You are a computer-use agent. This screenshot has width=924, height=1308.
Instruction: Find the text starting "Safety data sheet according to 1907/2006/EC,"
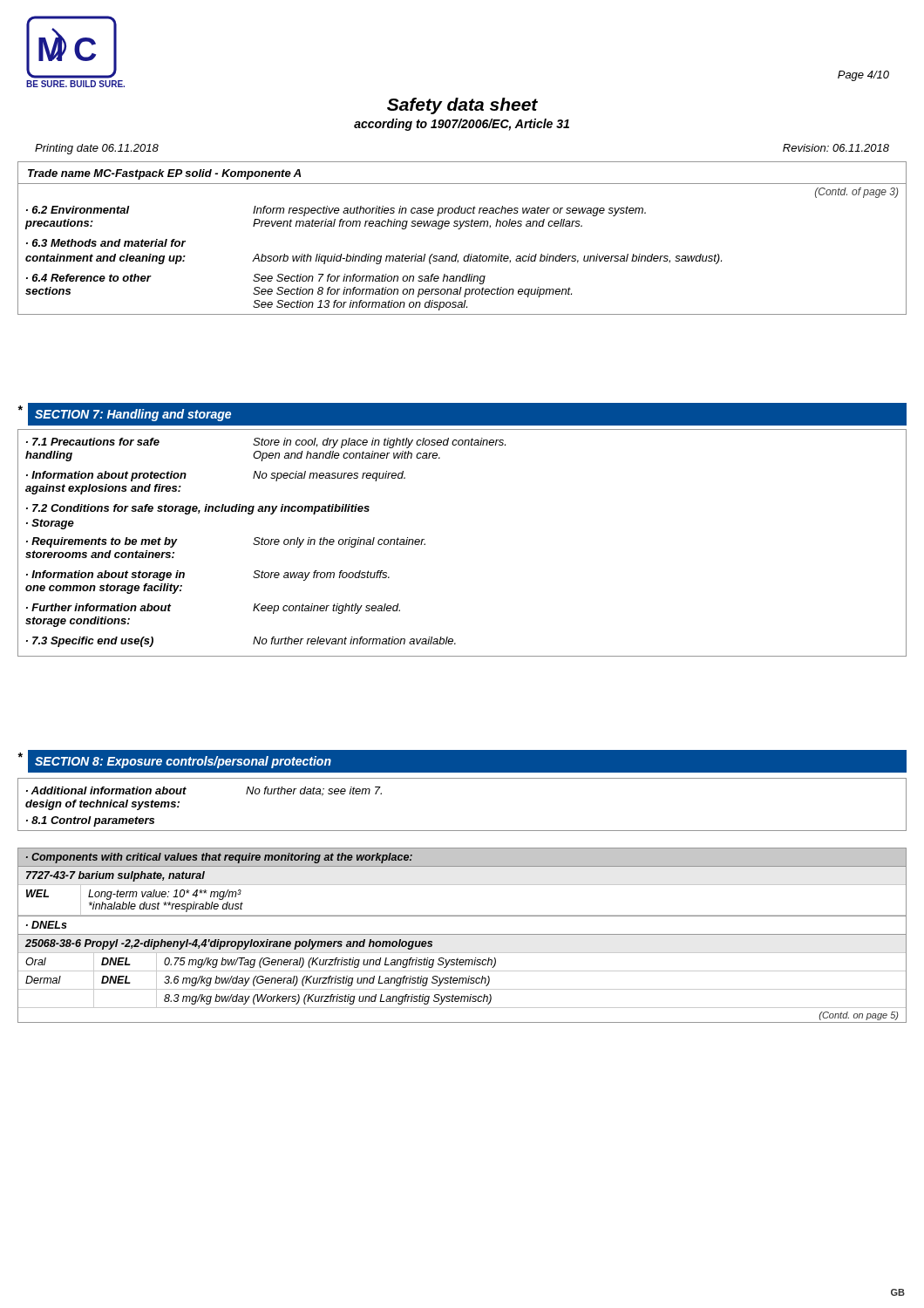pyautogui.click(x=462, y=112)
